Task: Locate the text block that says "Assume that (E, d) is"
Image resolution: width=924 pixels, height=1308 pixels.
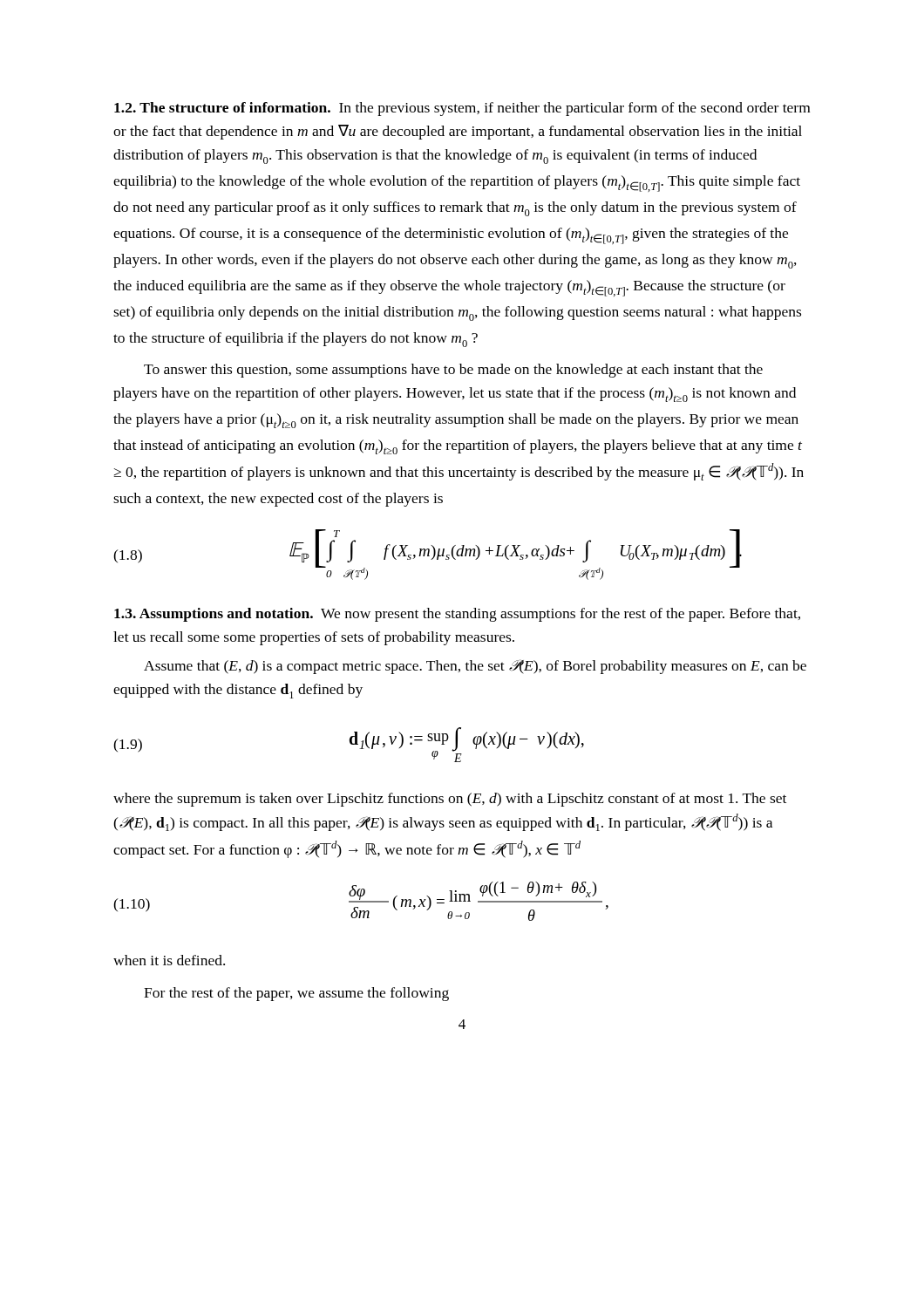Action: tap(460, 678)
